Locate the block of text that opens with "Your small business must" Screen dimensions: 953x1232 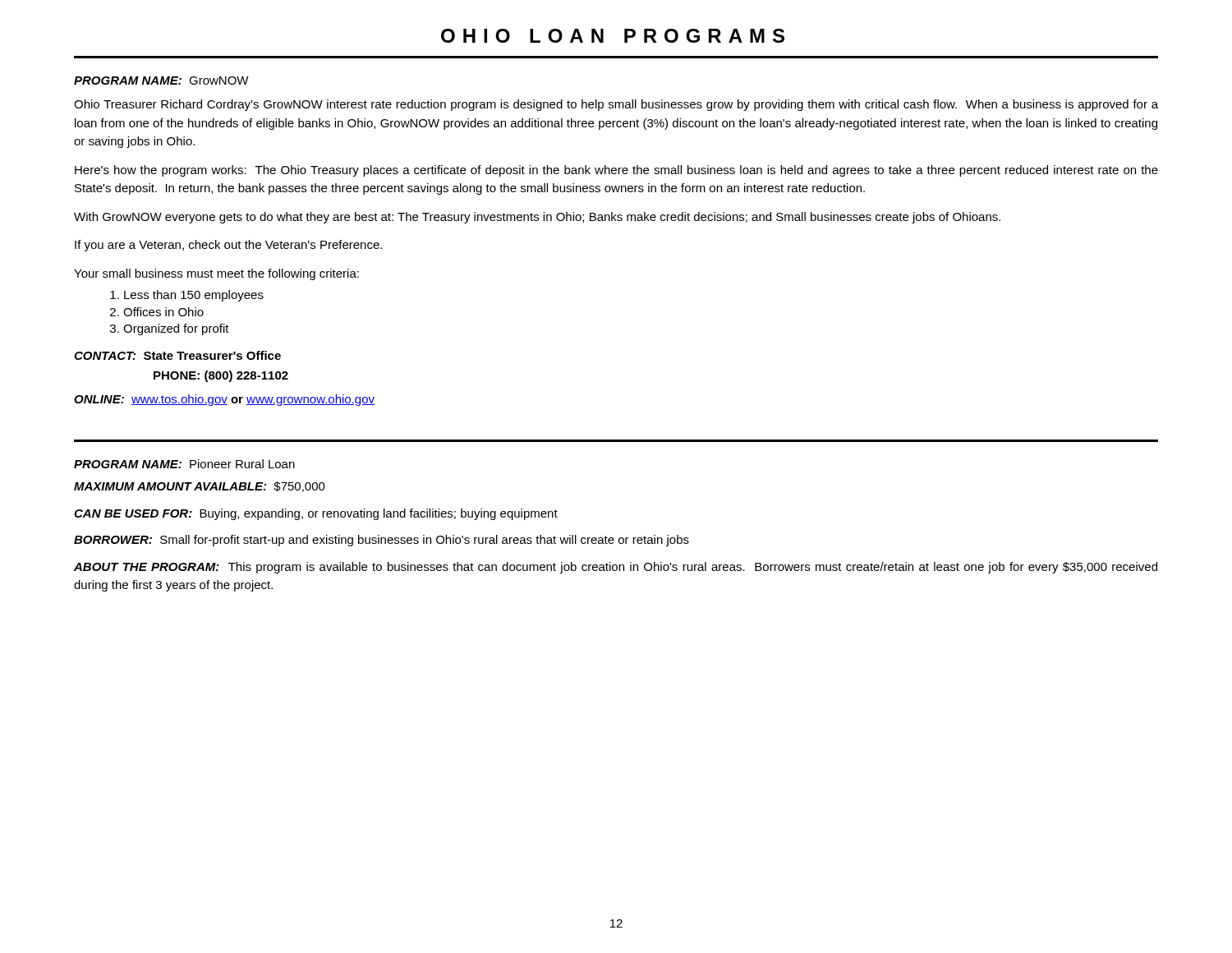[216, 274]
